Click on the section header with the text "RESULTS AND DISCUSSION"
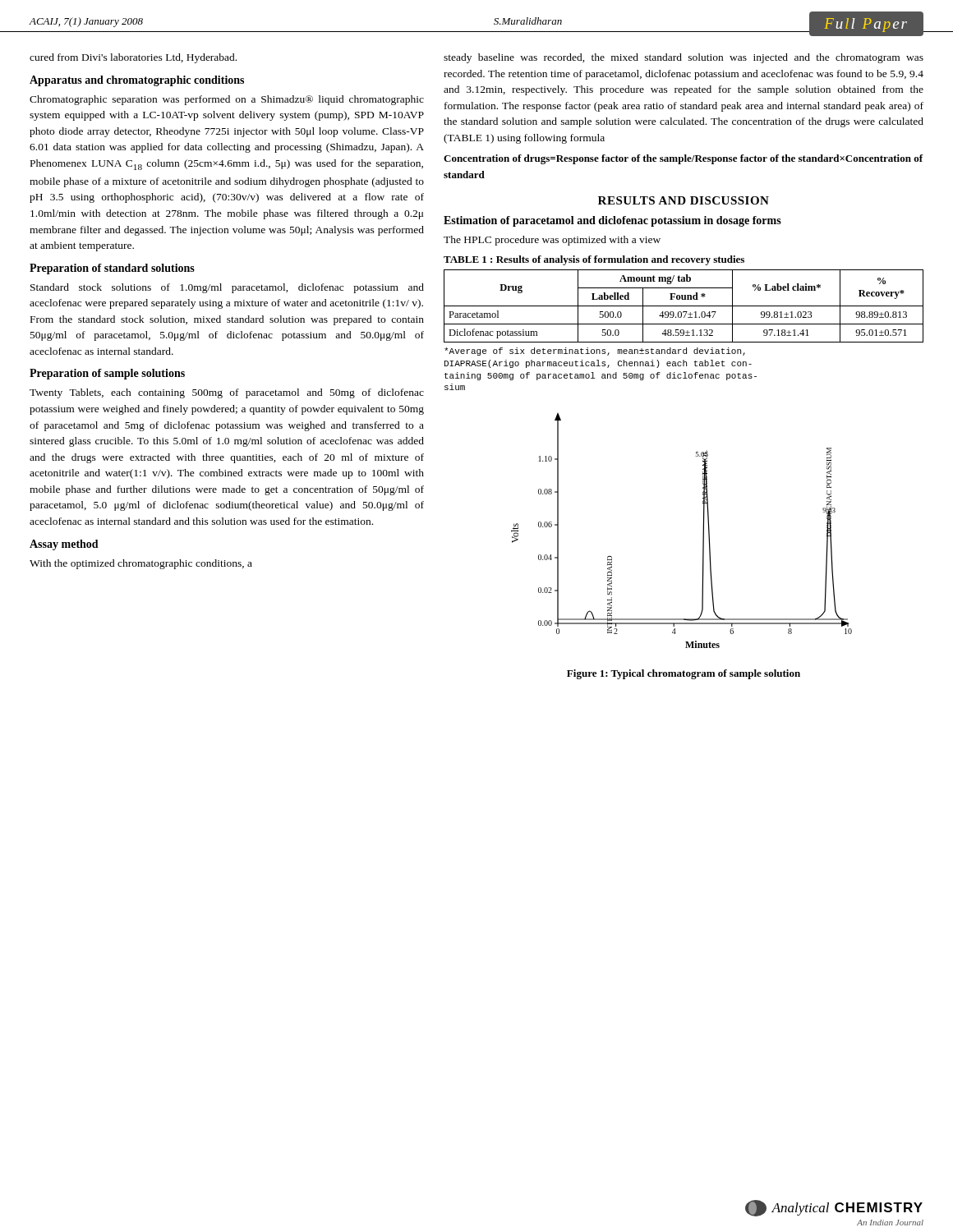The image size is (953, 1232). (x=684, y=201)
